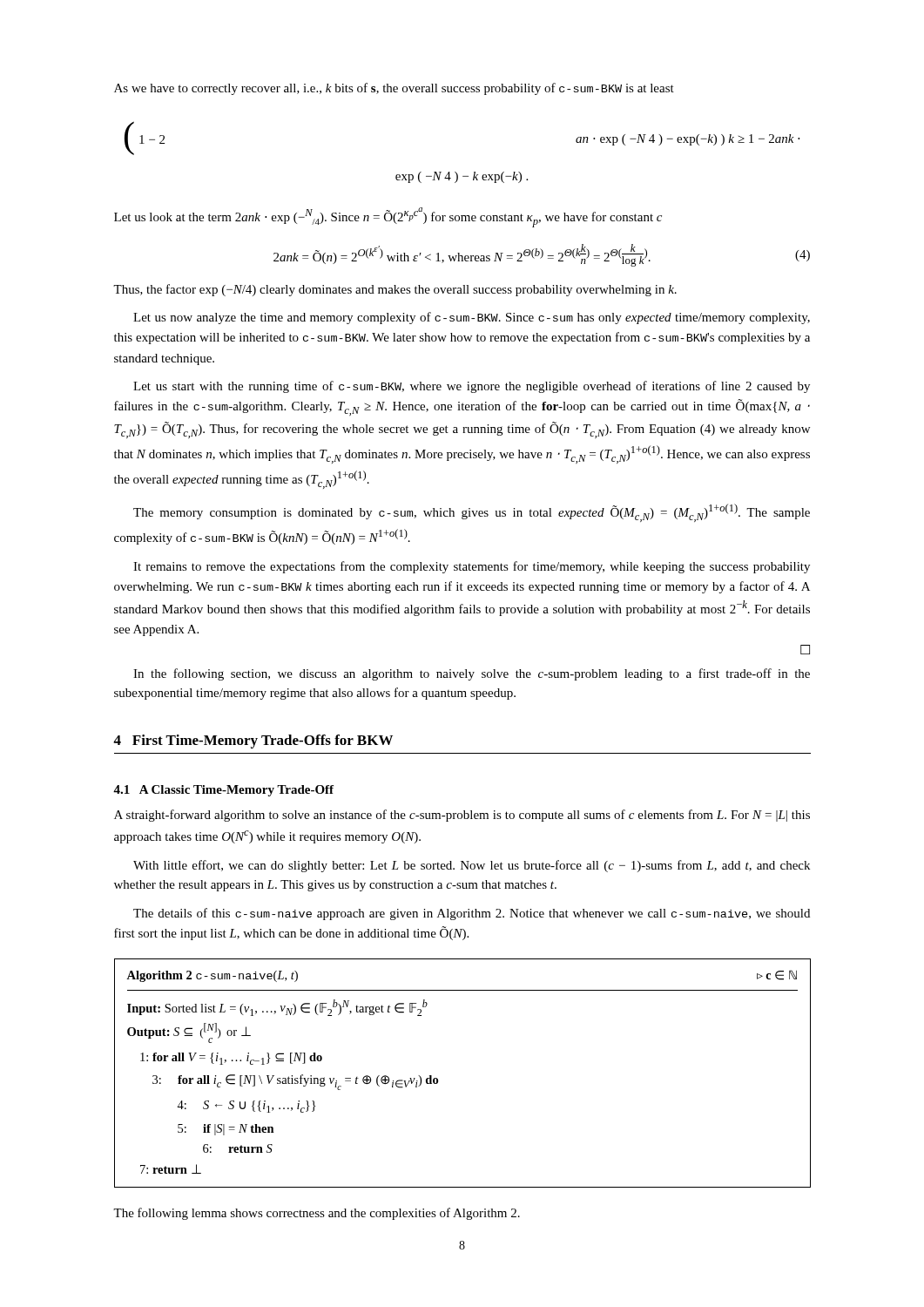Click on the text block containing "The details of this c-sum-naive"

(x=462, y=923)
